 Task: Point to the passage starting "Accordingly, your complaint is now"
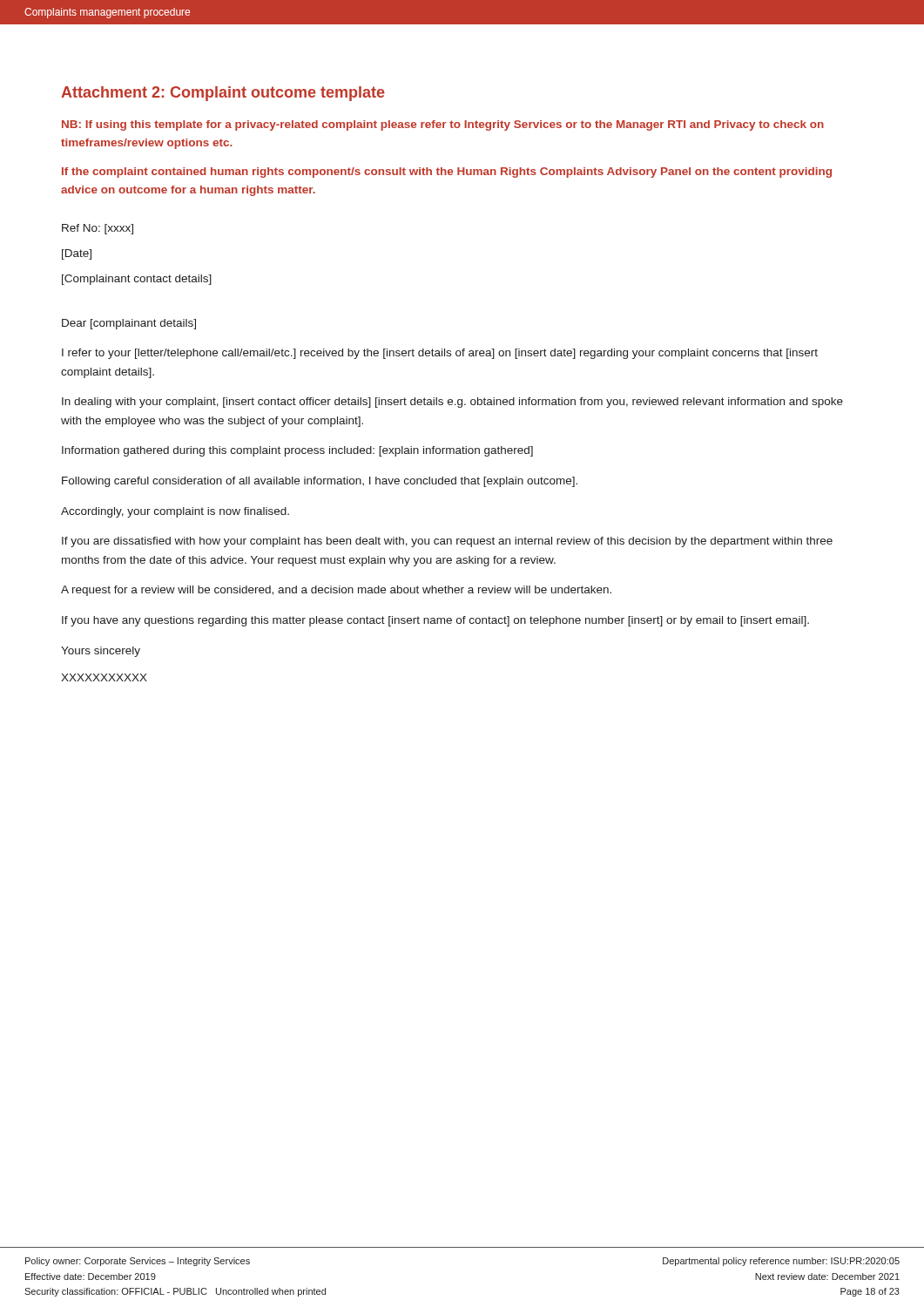[176, 511]
